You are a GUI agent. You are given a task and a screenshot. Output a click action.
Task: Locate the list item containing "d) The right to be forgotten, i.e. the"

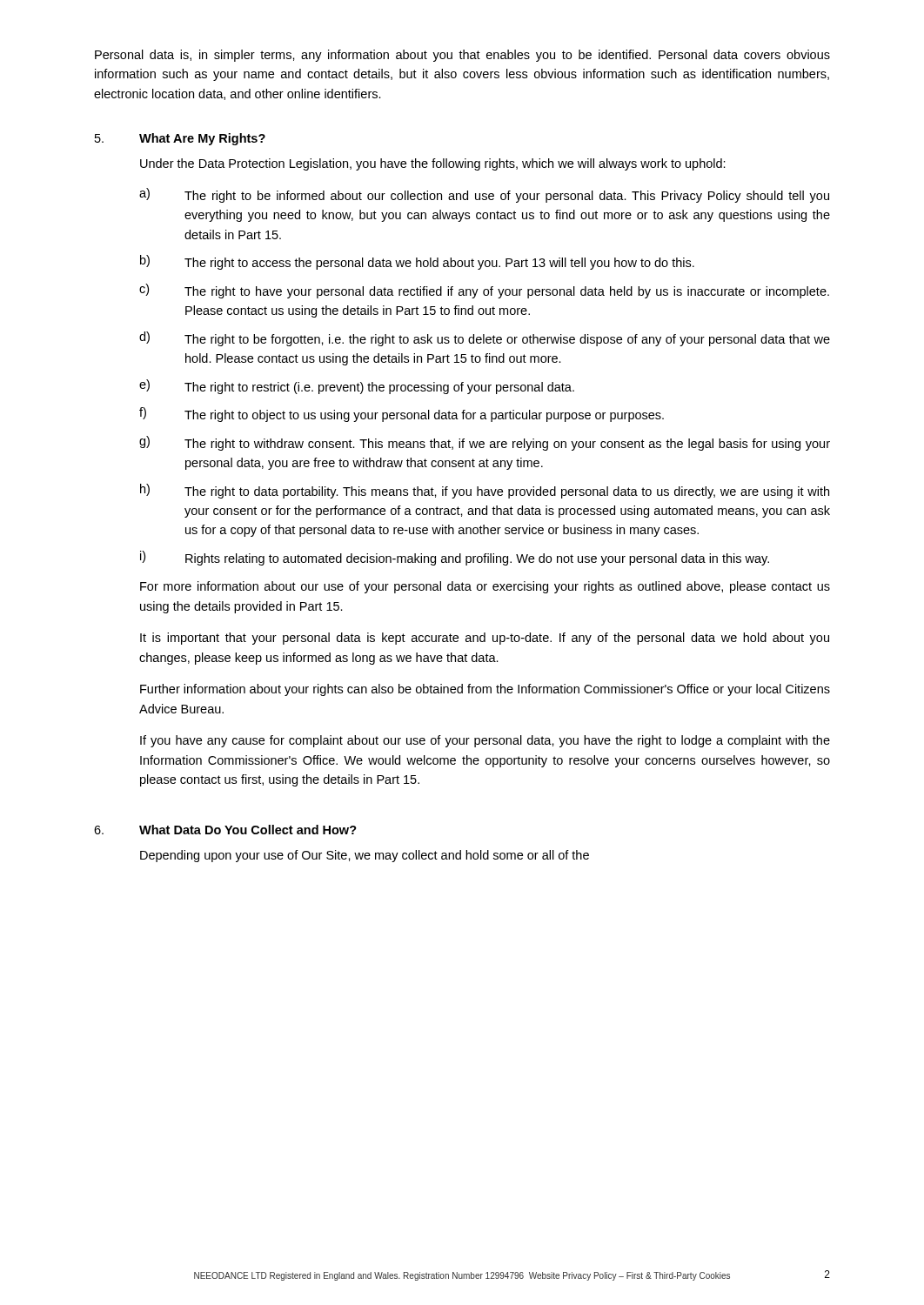click(485, 349)
